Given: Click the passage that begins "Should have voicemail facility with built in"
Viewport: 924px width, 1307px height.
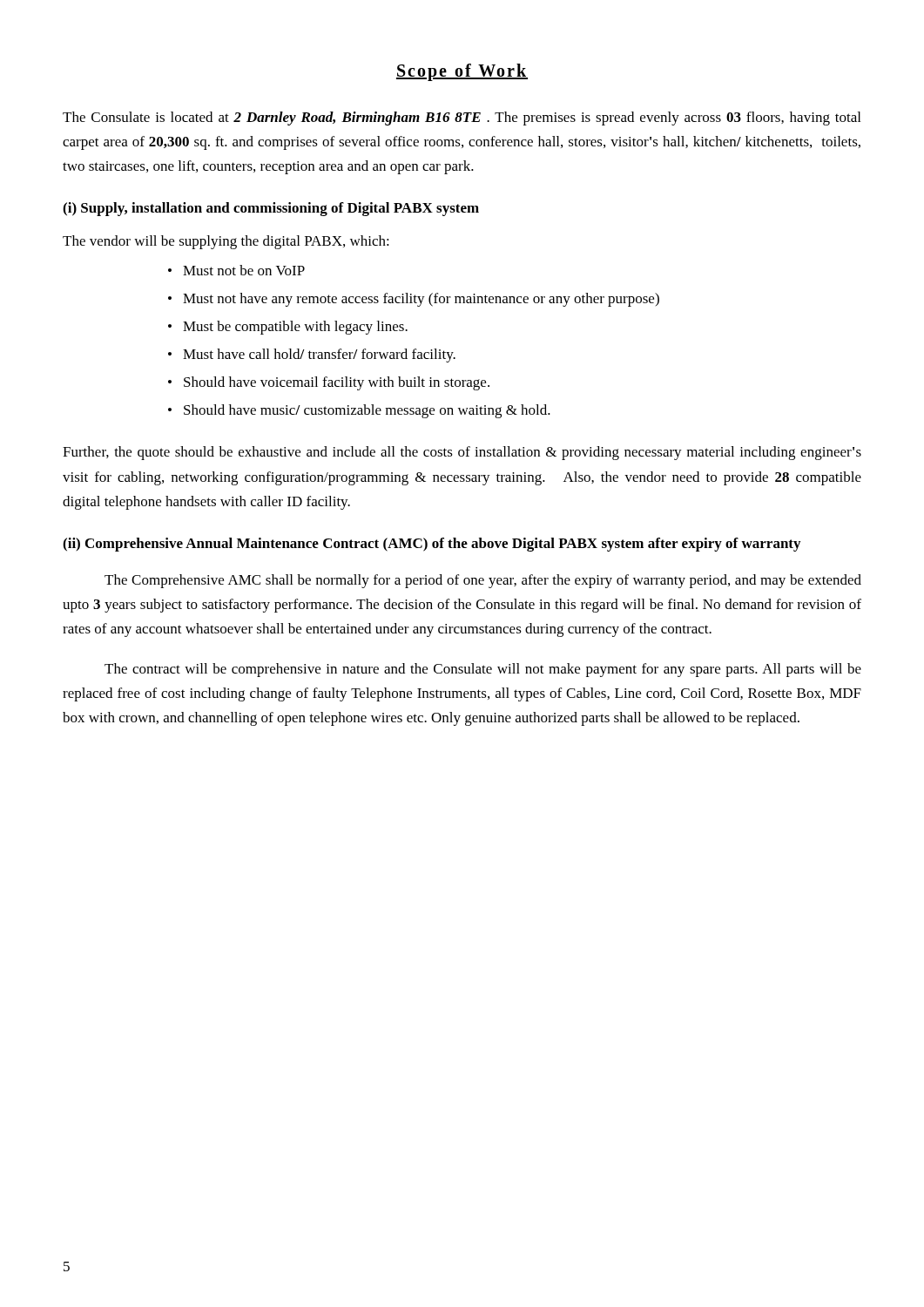Looking at the screenshot, I should click(x=337, y=382).
